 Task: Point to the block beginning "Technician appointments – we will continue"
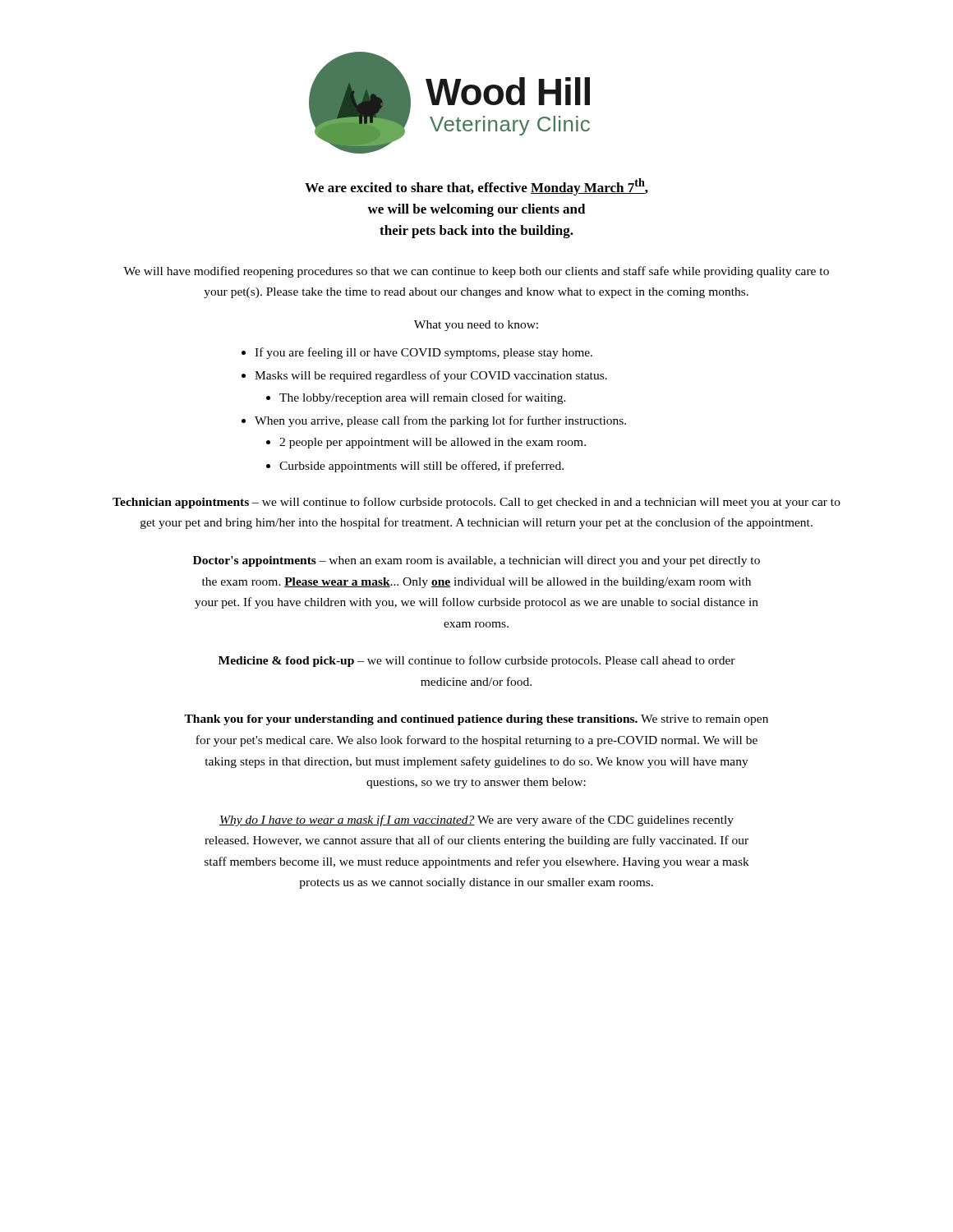tap(476, 512)
